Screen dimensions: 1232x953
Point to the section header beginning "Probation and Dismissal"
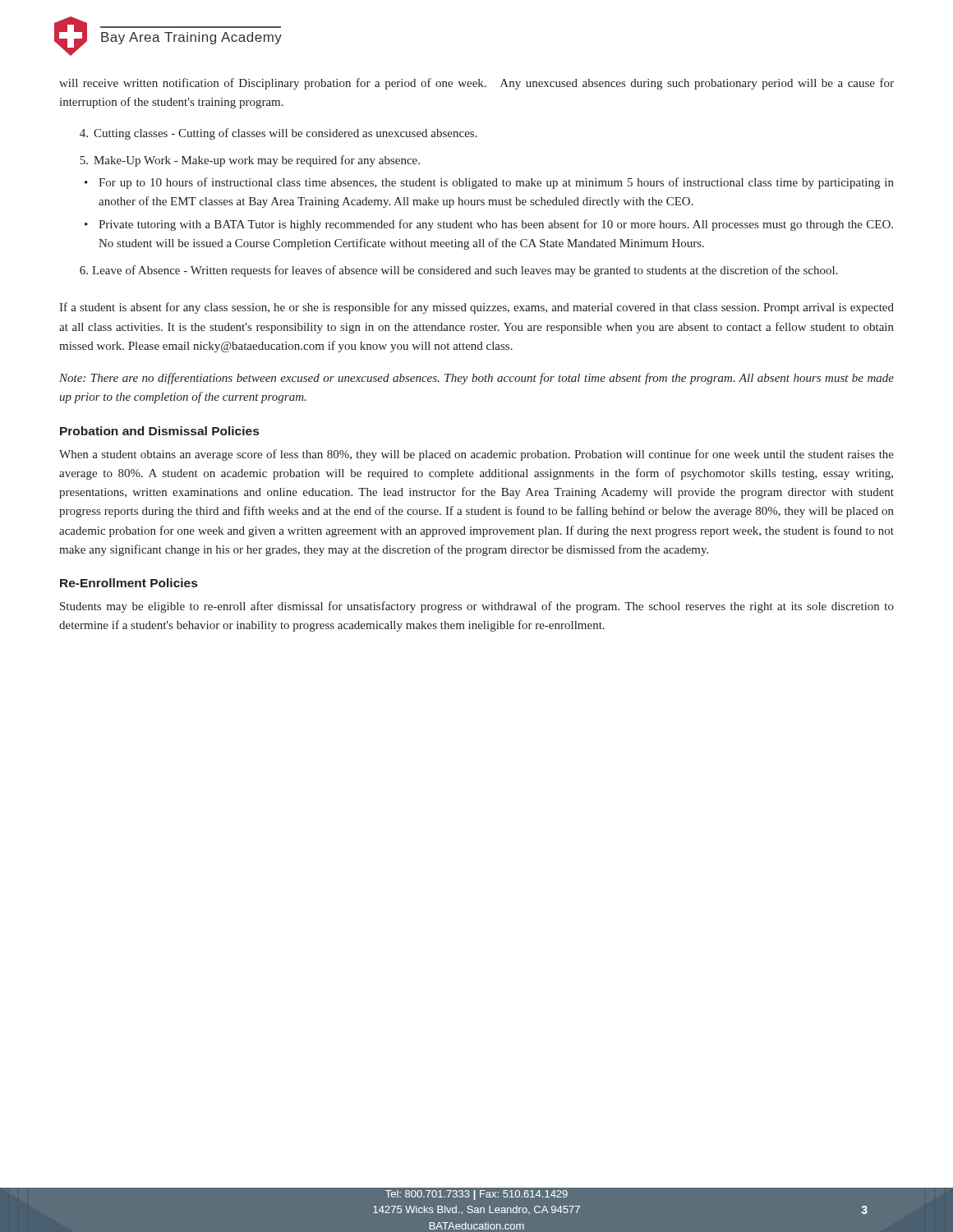(159, 430)
